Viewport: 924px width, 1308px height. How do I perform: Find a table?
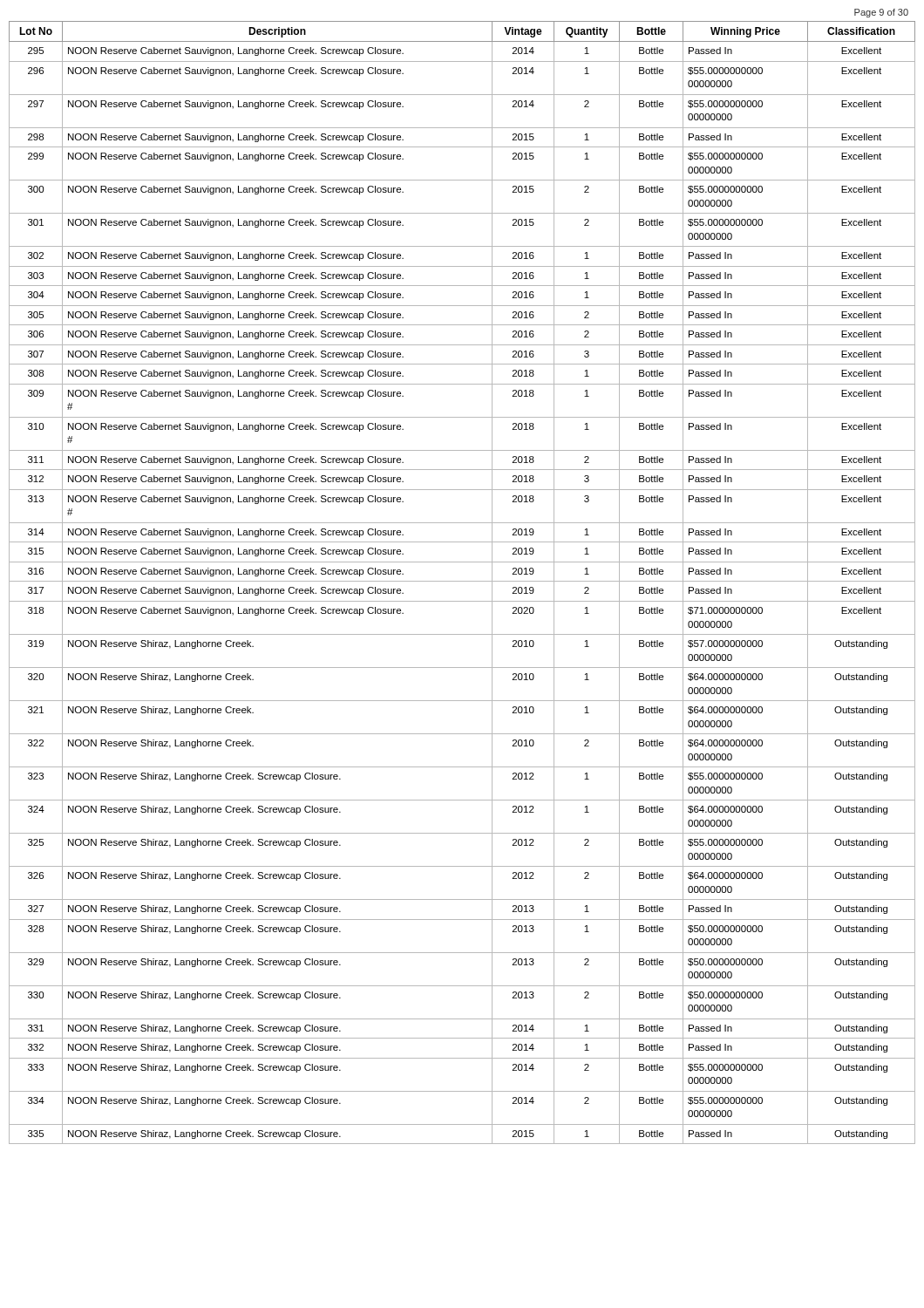462,583
